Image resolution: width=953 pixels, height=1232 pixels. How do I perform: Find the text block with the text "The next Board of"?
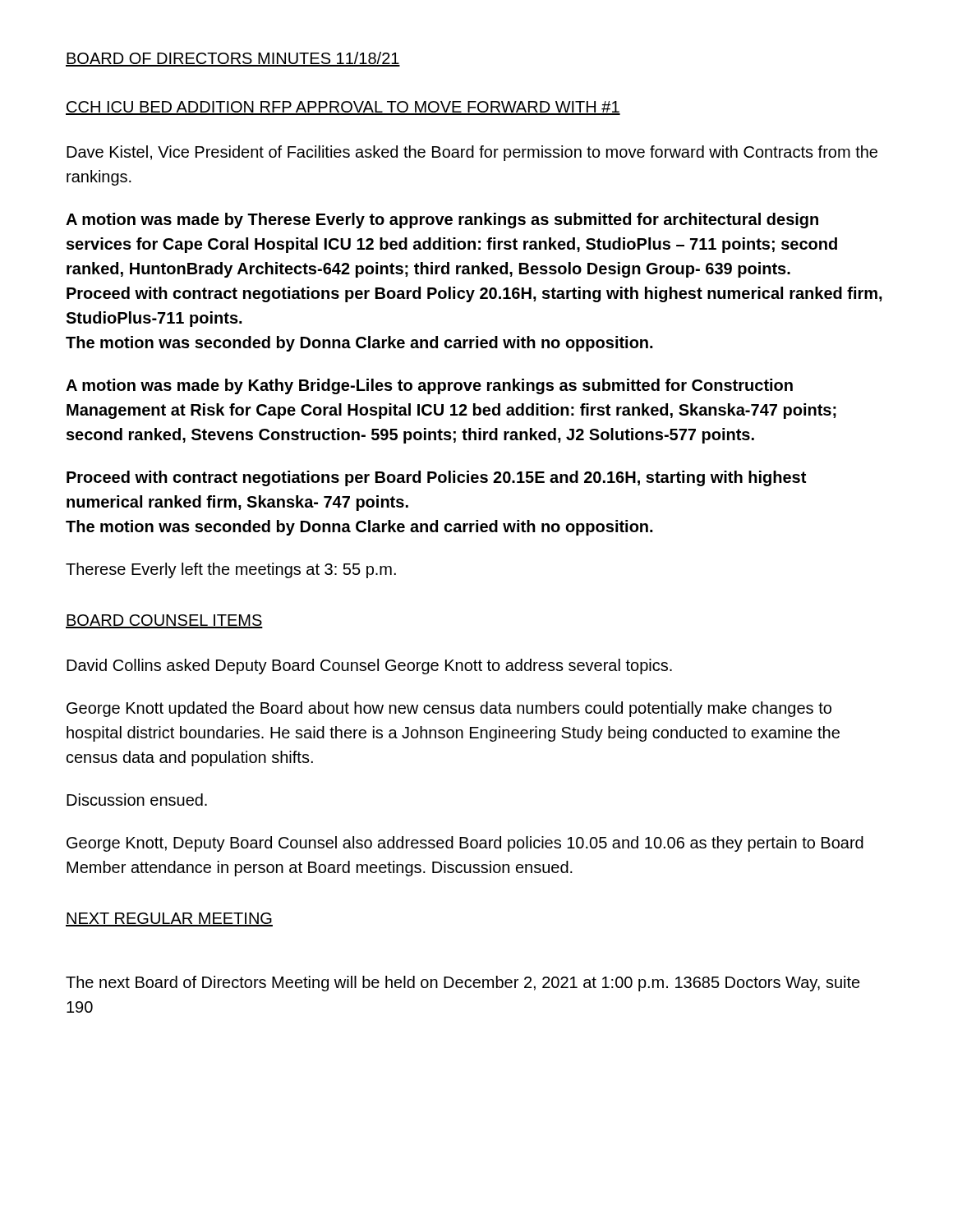coord(463,995)
